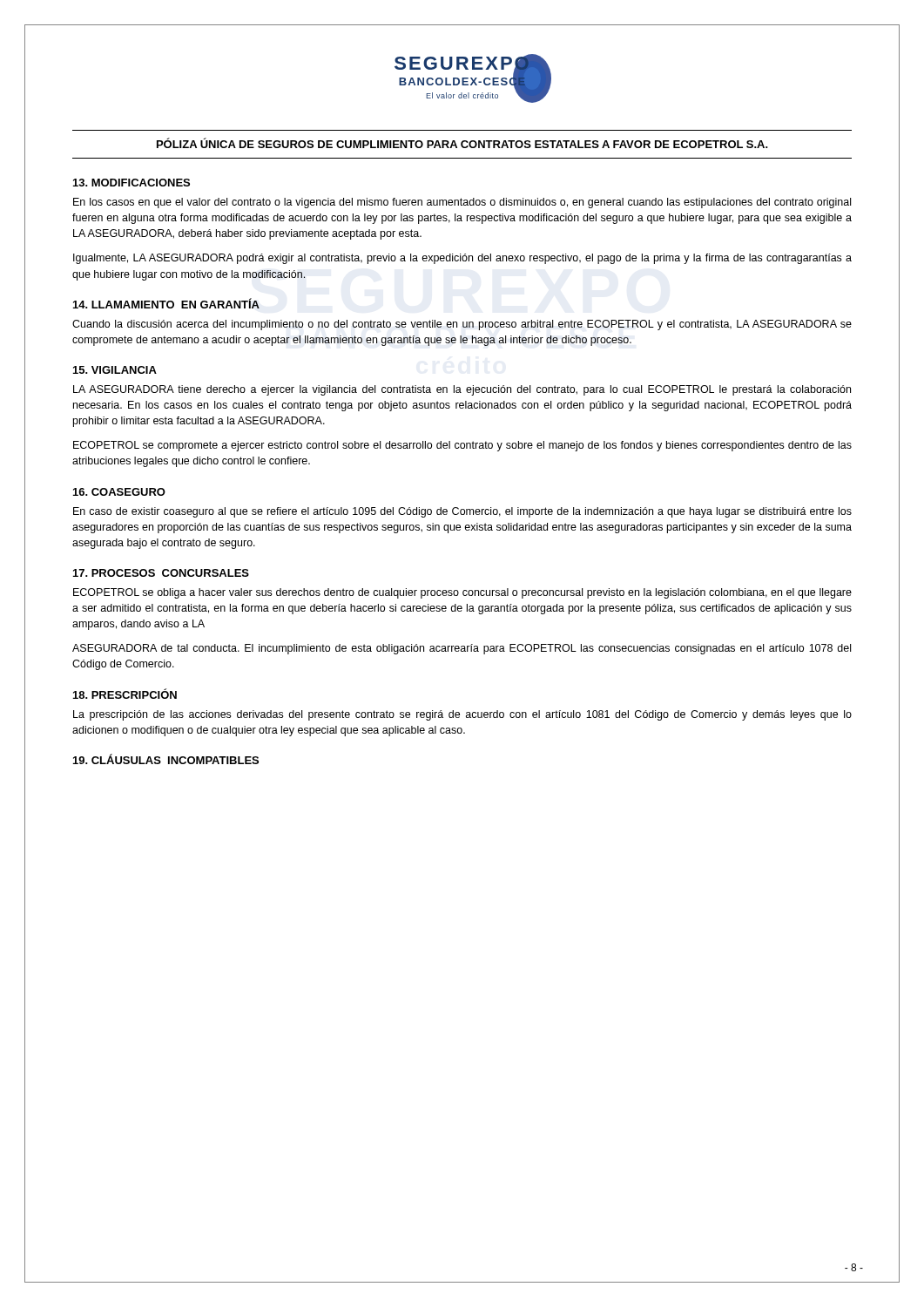Find the text block starting "La prescripción de las acciones derivadas"

point(462,722)
